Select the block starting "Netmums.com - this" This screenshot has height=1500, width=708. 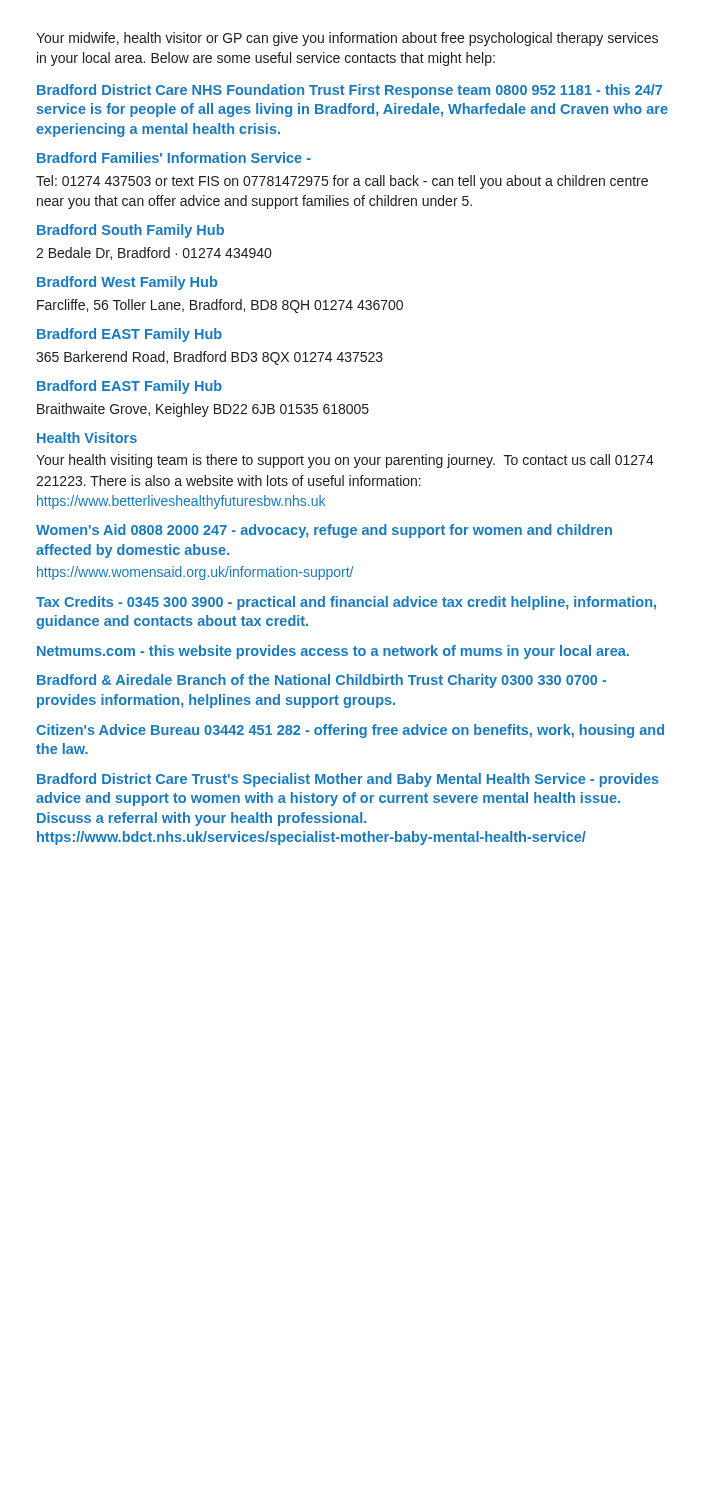pyautogui.click(x=352, y=652)
